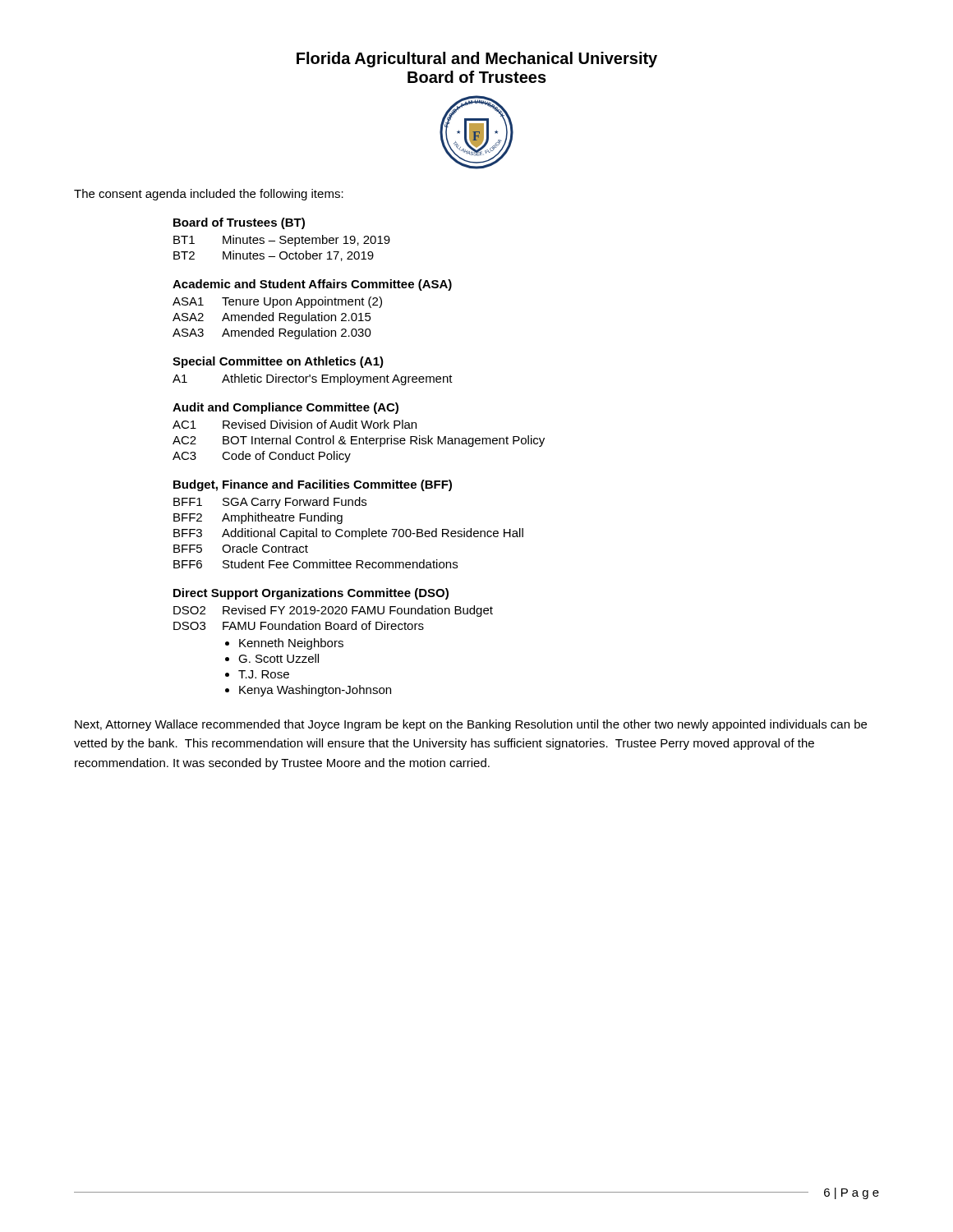Click on the block starting "Board of Trustees (BT)"
Image resolution: width=953 pixels, height=1232 pixels.
(239, 222)
